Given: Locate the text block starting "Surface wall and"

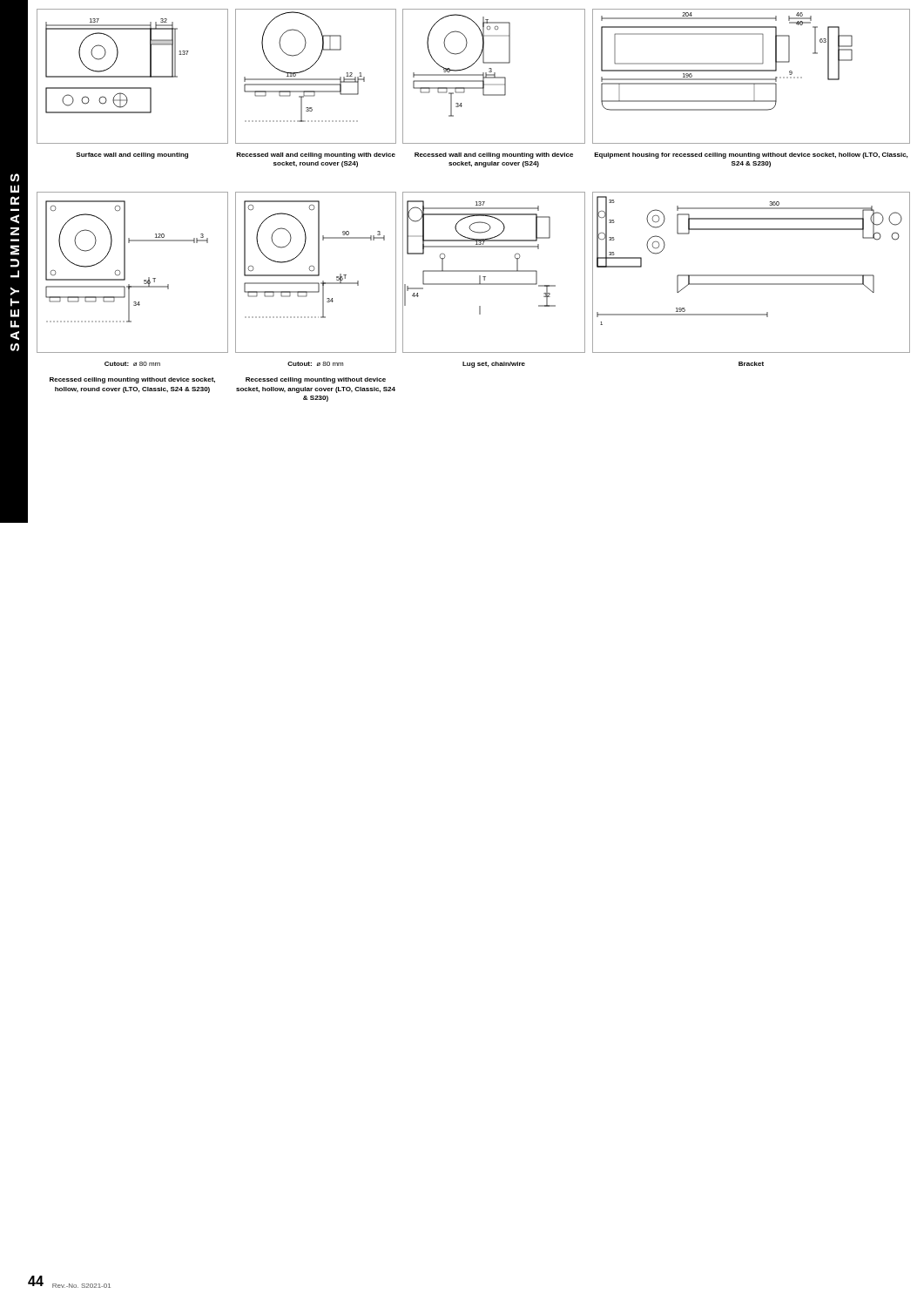Looking at the screenshot, I should [x=132, y=155].
